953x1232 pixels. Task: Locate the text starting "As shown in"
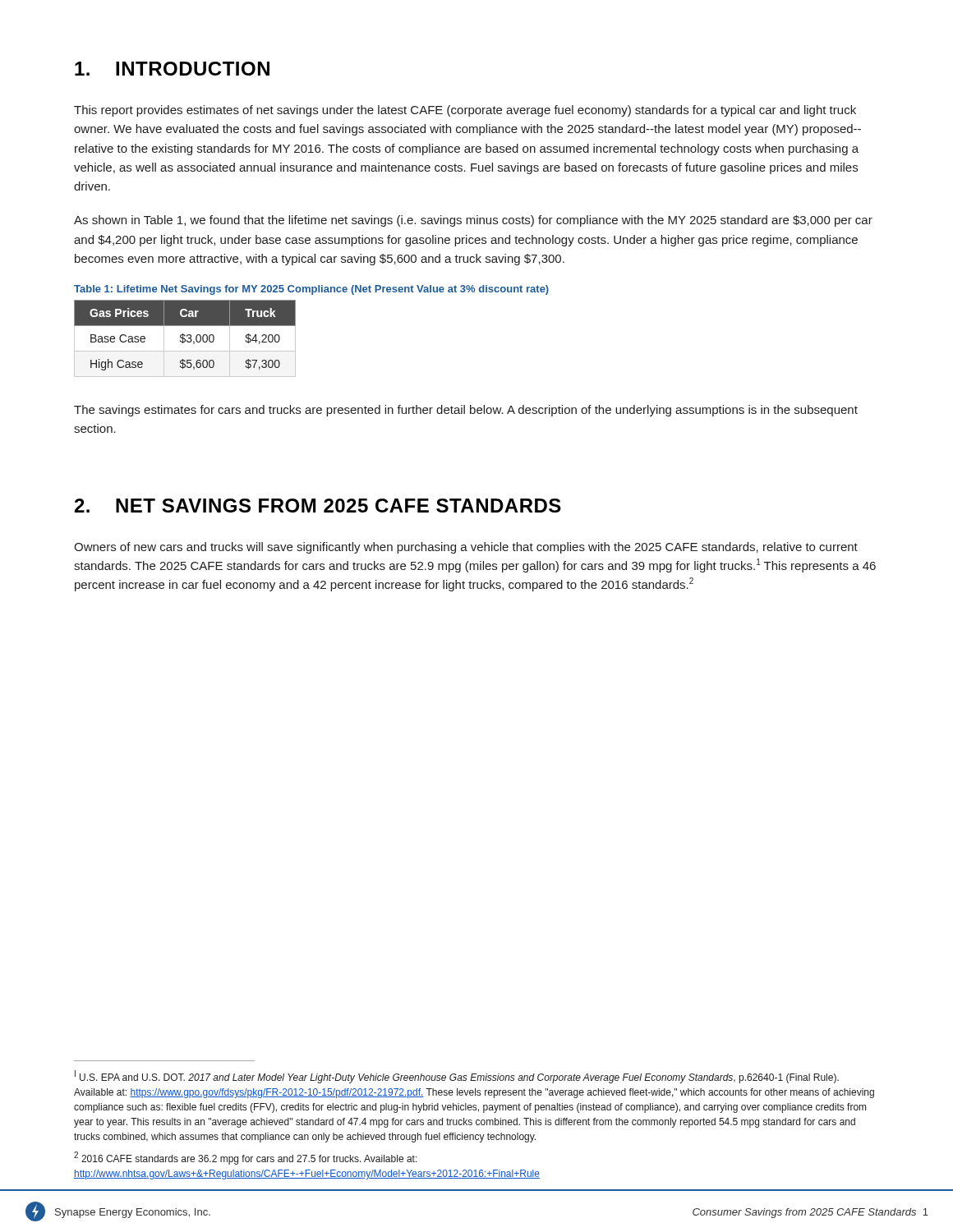(x=473, y=239)
